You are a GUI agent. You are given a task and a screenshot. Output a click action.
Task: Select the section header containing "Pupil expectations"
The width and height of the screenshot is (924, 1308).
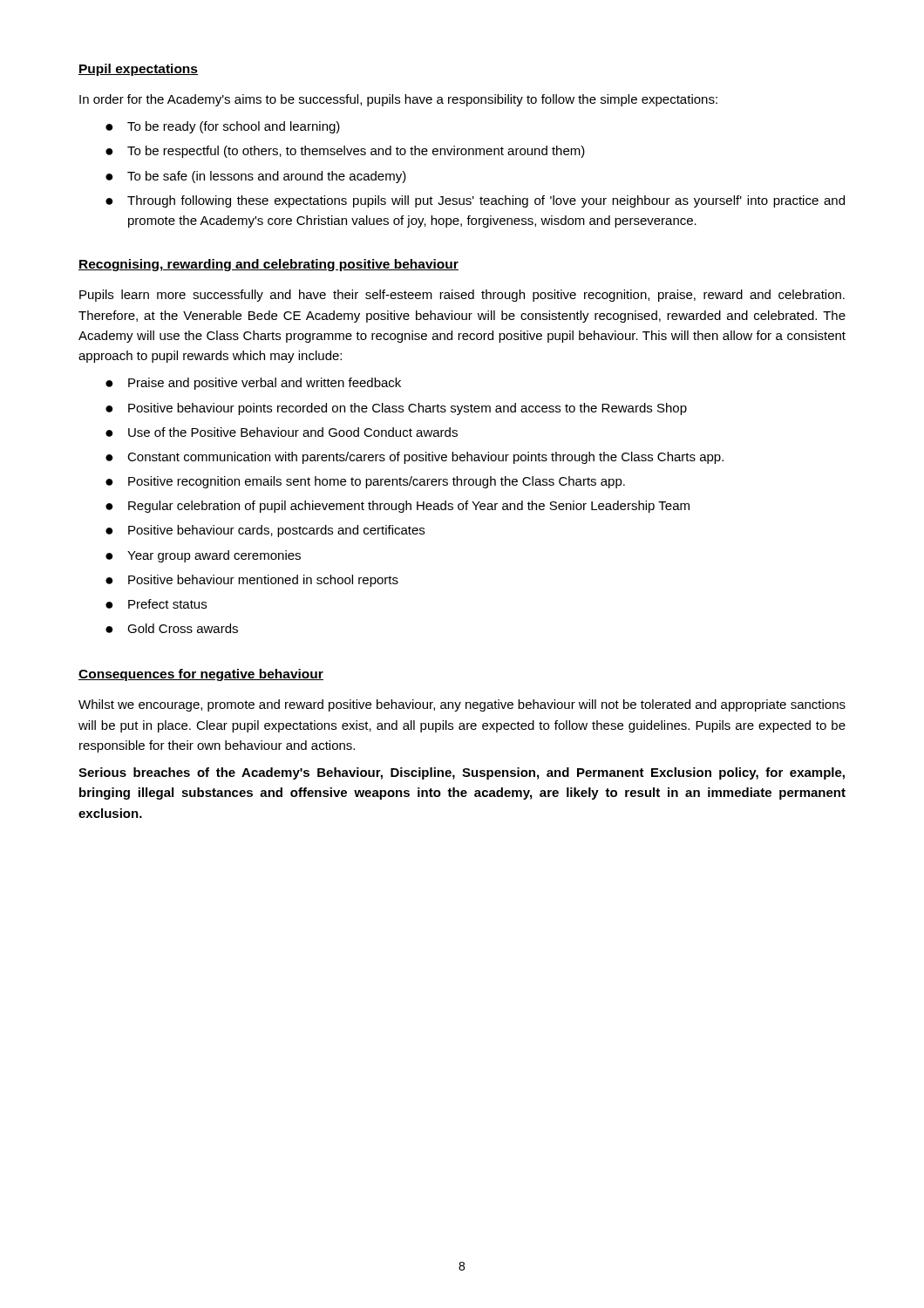click(x=138, y=68)
